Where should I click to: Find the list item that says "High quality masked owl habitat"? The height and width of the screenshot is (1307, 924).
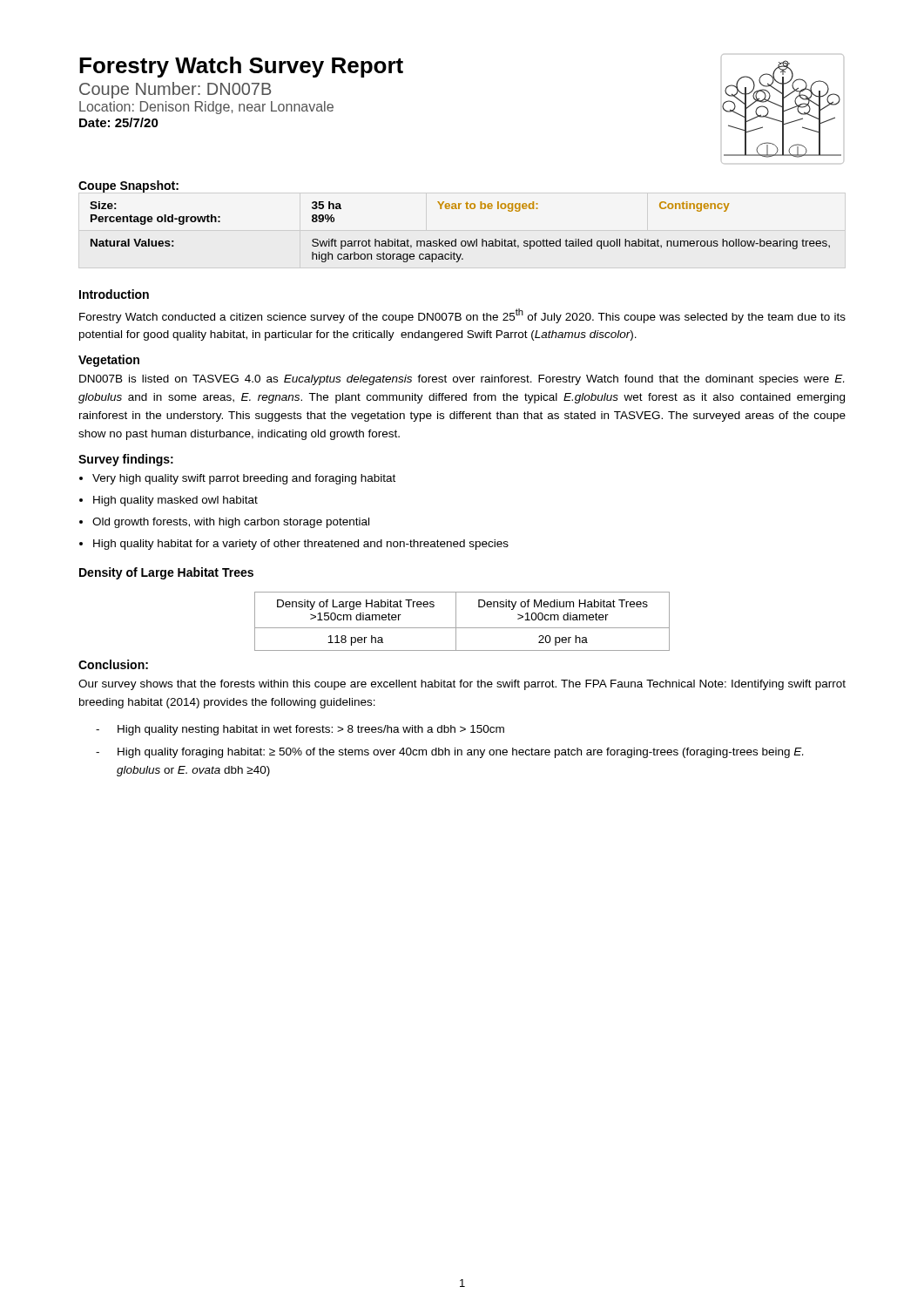(175, 500)
